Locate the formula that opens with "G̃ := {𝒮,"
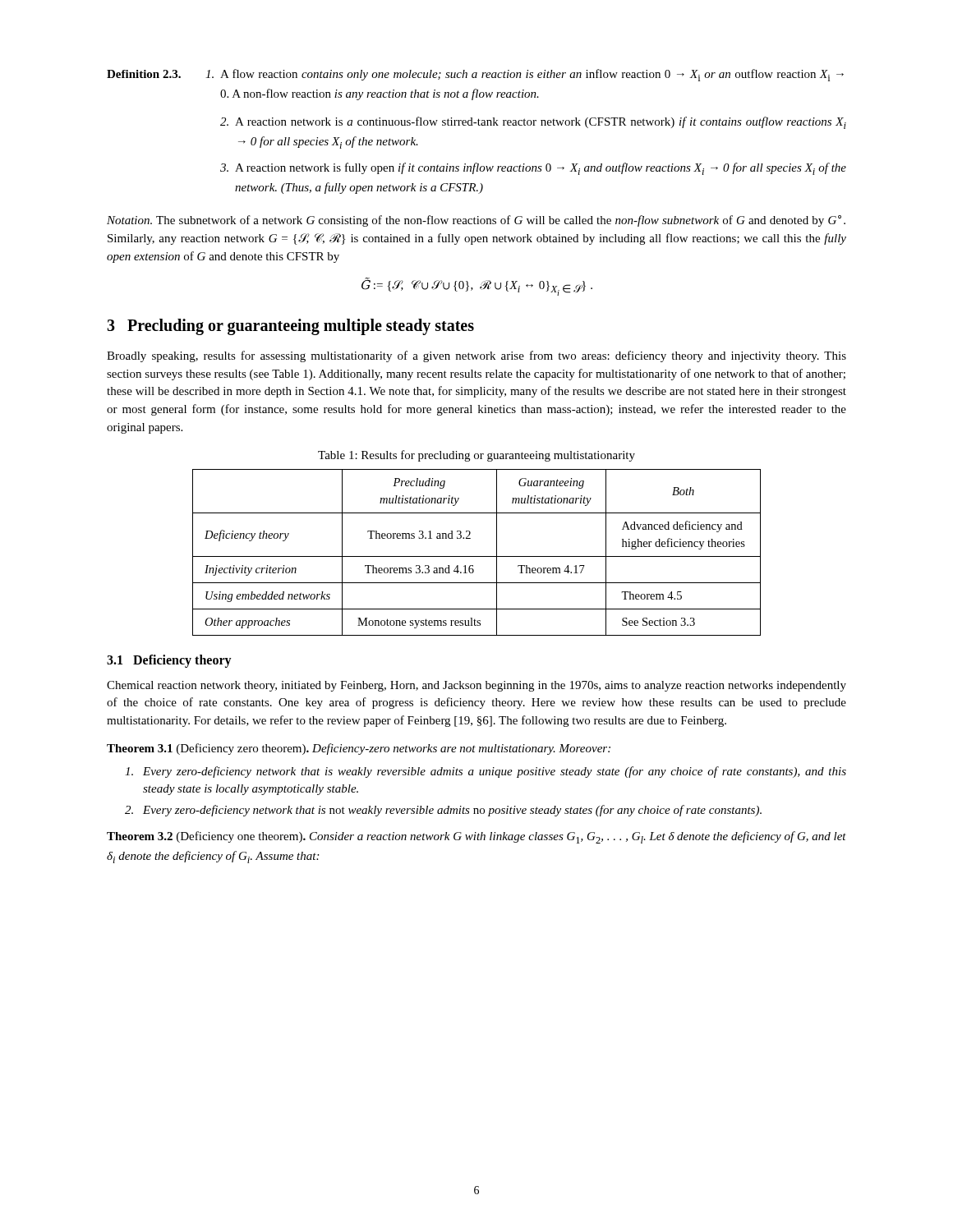The height and width of the screenshot is (1232, 953). click(x=476, y=288)
